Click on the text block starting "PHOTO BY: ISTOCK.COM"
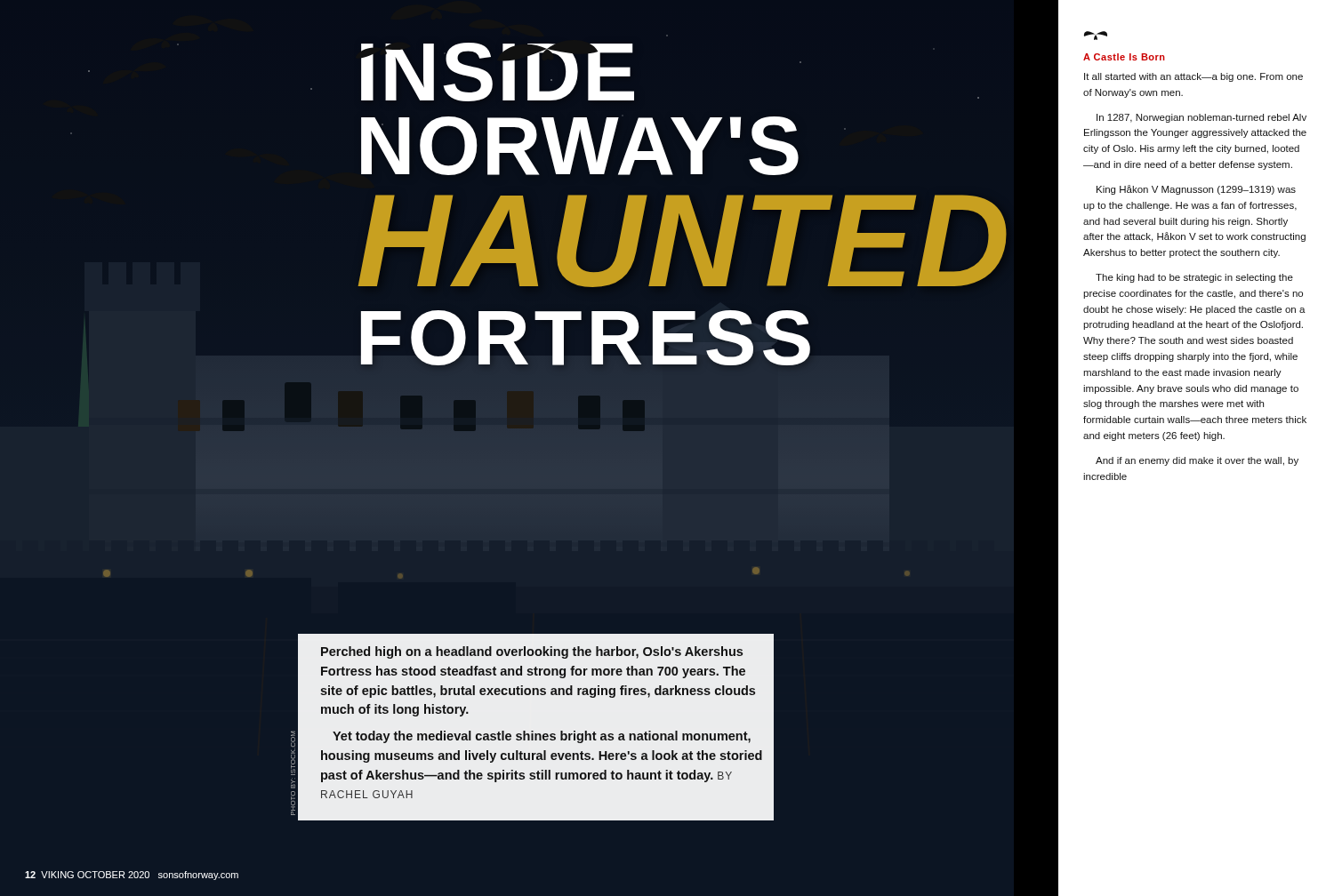1334x896 pixels. click(x=293, y=773)
